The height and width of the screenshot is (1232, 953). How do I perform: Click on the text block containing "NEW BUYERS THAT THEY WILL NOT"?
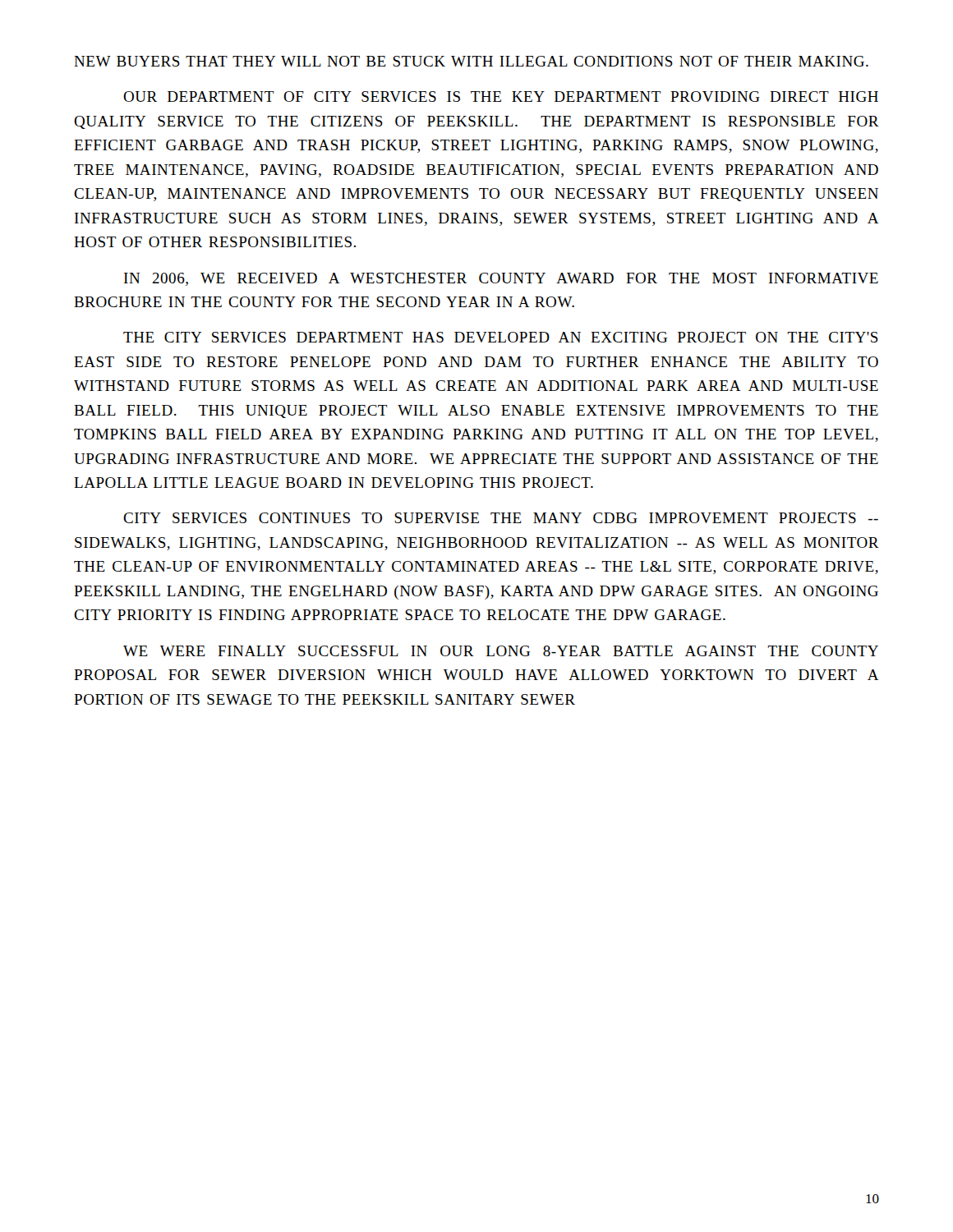476,380
